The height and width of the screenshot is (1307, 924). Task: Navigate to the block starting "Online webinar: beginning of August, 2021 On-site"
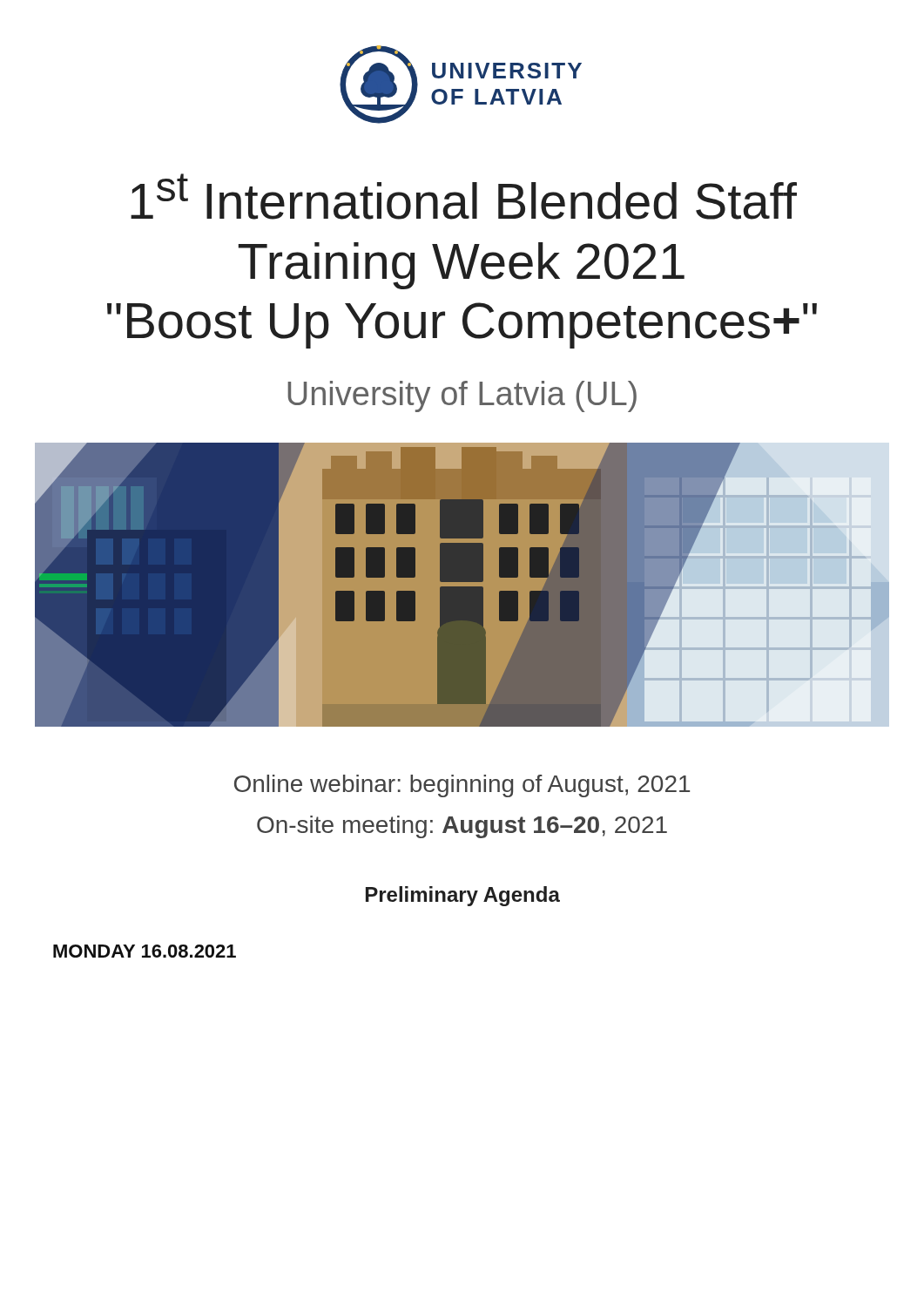pos(462,804)
